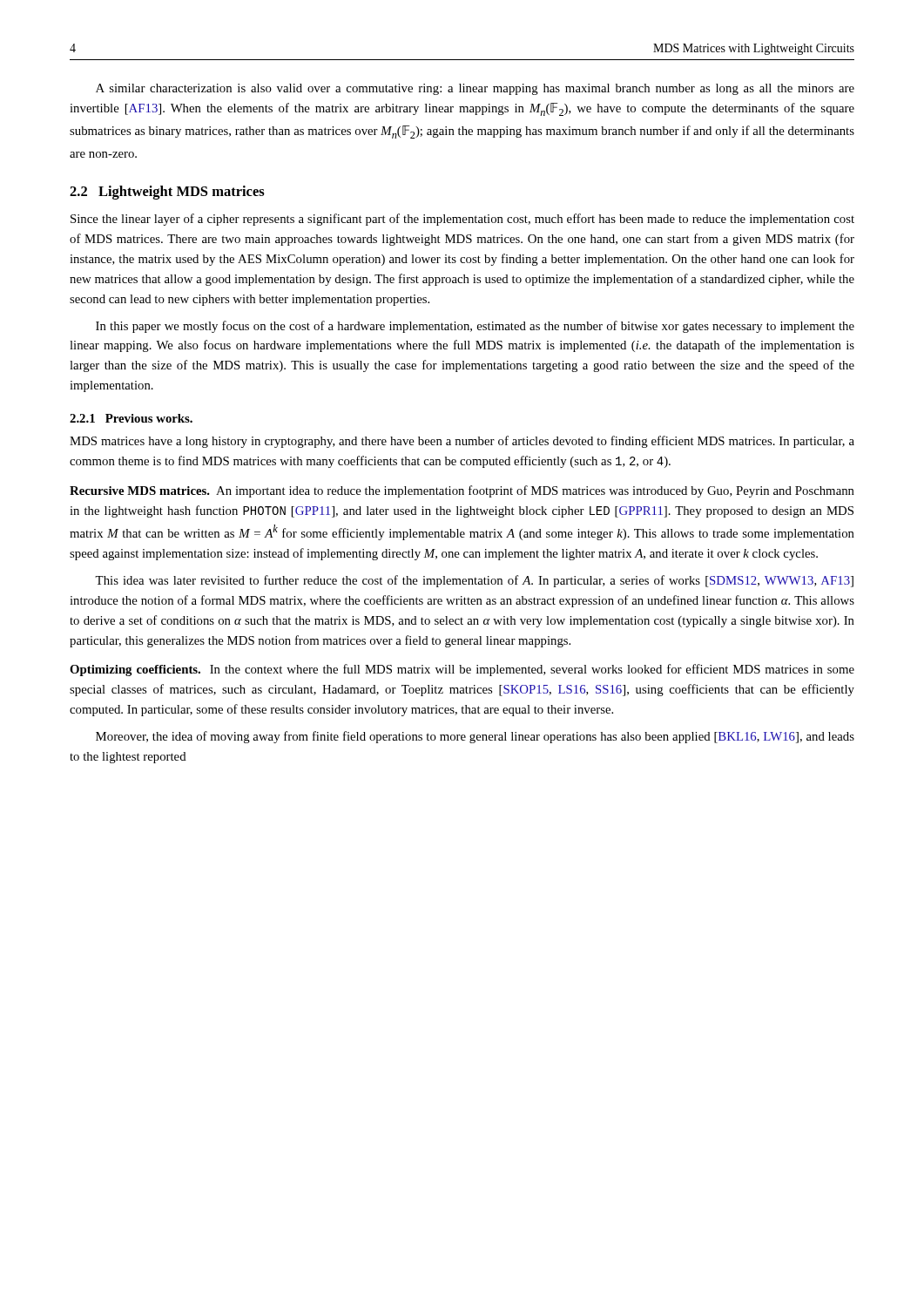The height and width of the screenshot is (1307, 924).
Task: Locate the block of text that opens with "Since the linear"
Action: coord(462,259)
